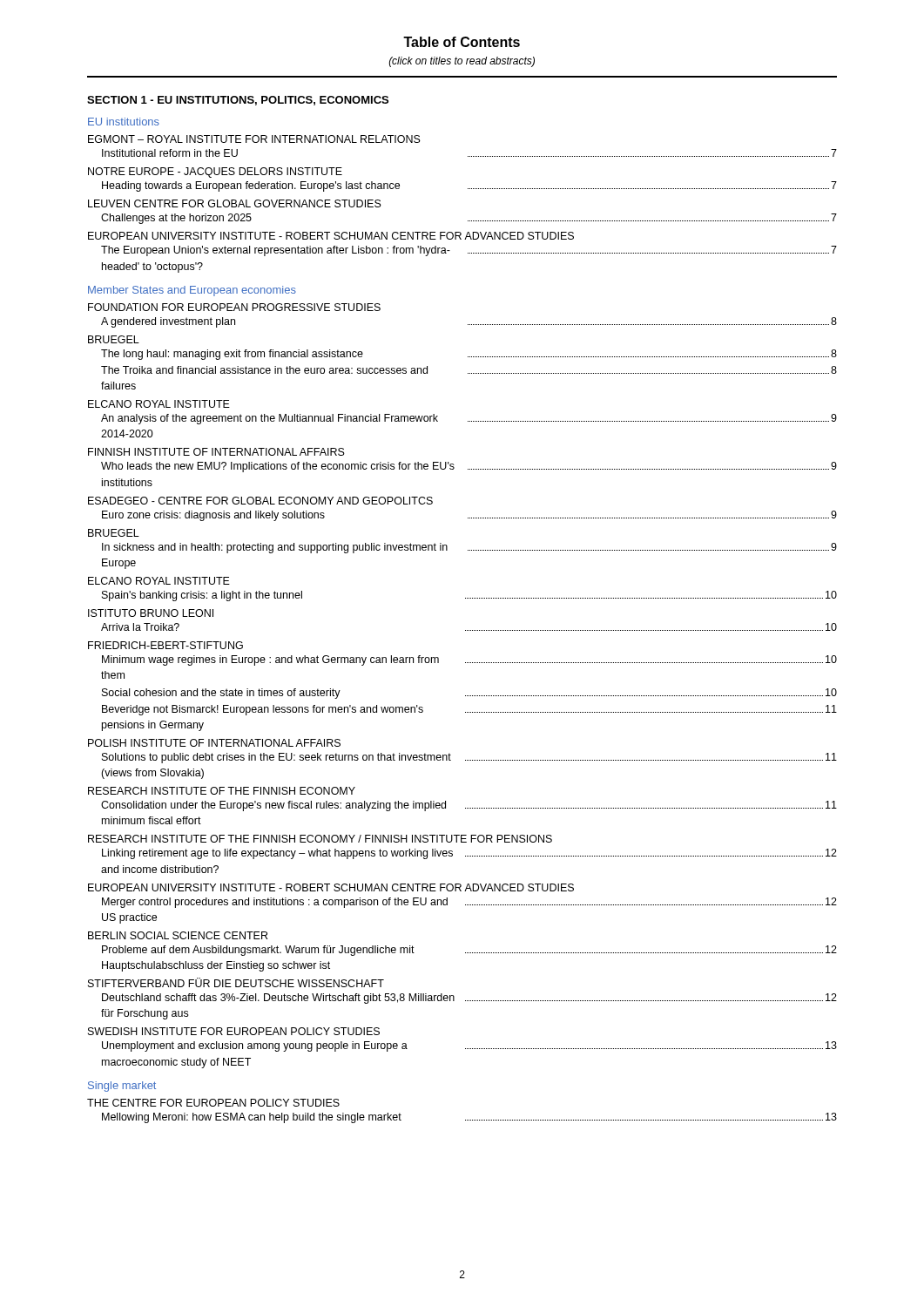Find the block on this page that starts "Mellowing Meroni: how ESMA can help build"

[469, 1117]
